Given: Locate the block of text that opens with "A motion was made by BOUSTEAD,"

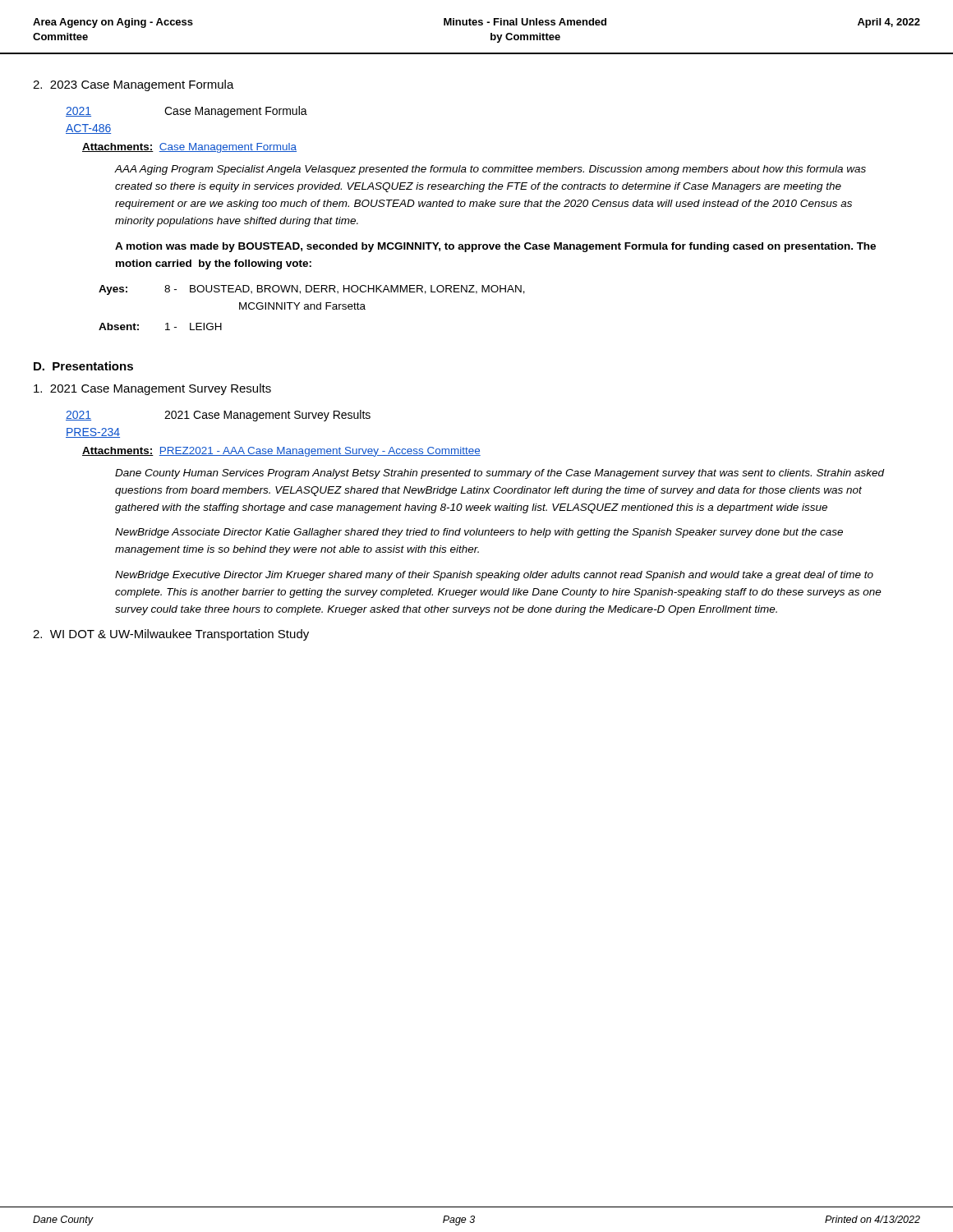Looking at the screenshot, I should [x=496, y=255].
